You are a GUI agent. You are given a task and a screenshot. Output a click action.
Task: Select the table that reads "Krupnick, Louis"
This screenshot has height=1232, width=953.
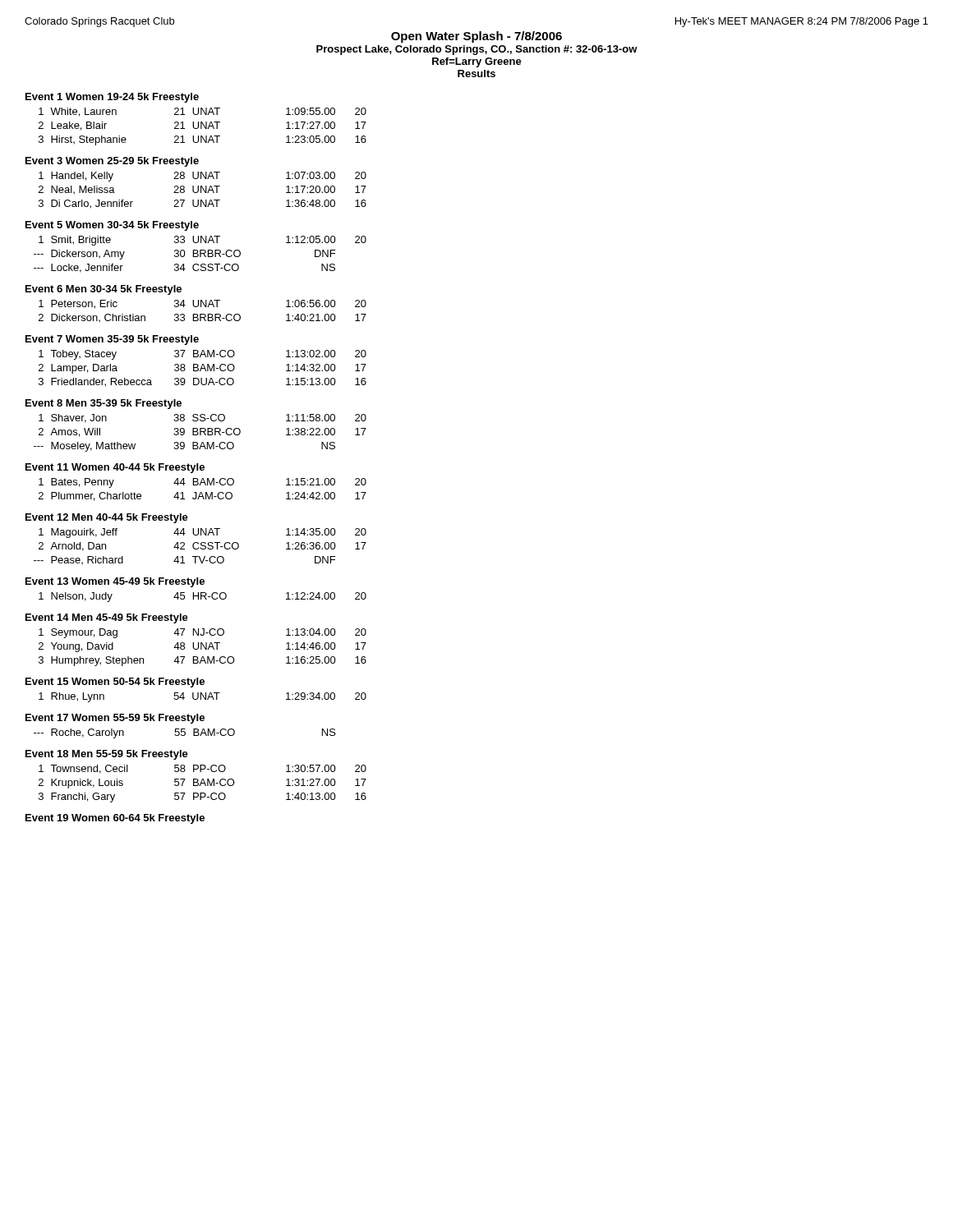476,782
